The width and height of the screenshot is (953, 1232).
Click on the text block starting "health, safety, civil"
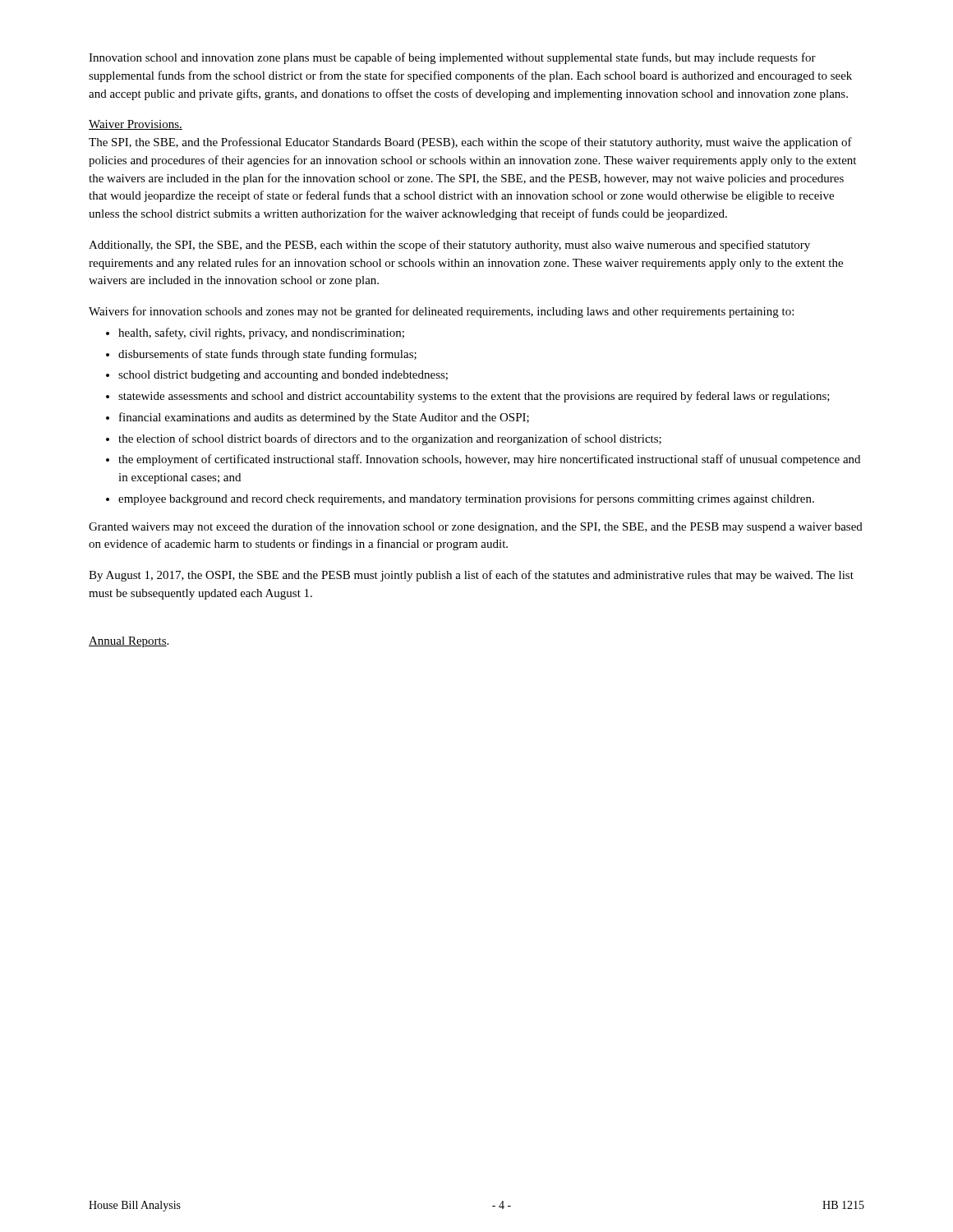[x=262, y=332]
